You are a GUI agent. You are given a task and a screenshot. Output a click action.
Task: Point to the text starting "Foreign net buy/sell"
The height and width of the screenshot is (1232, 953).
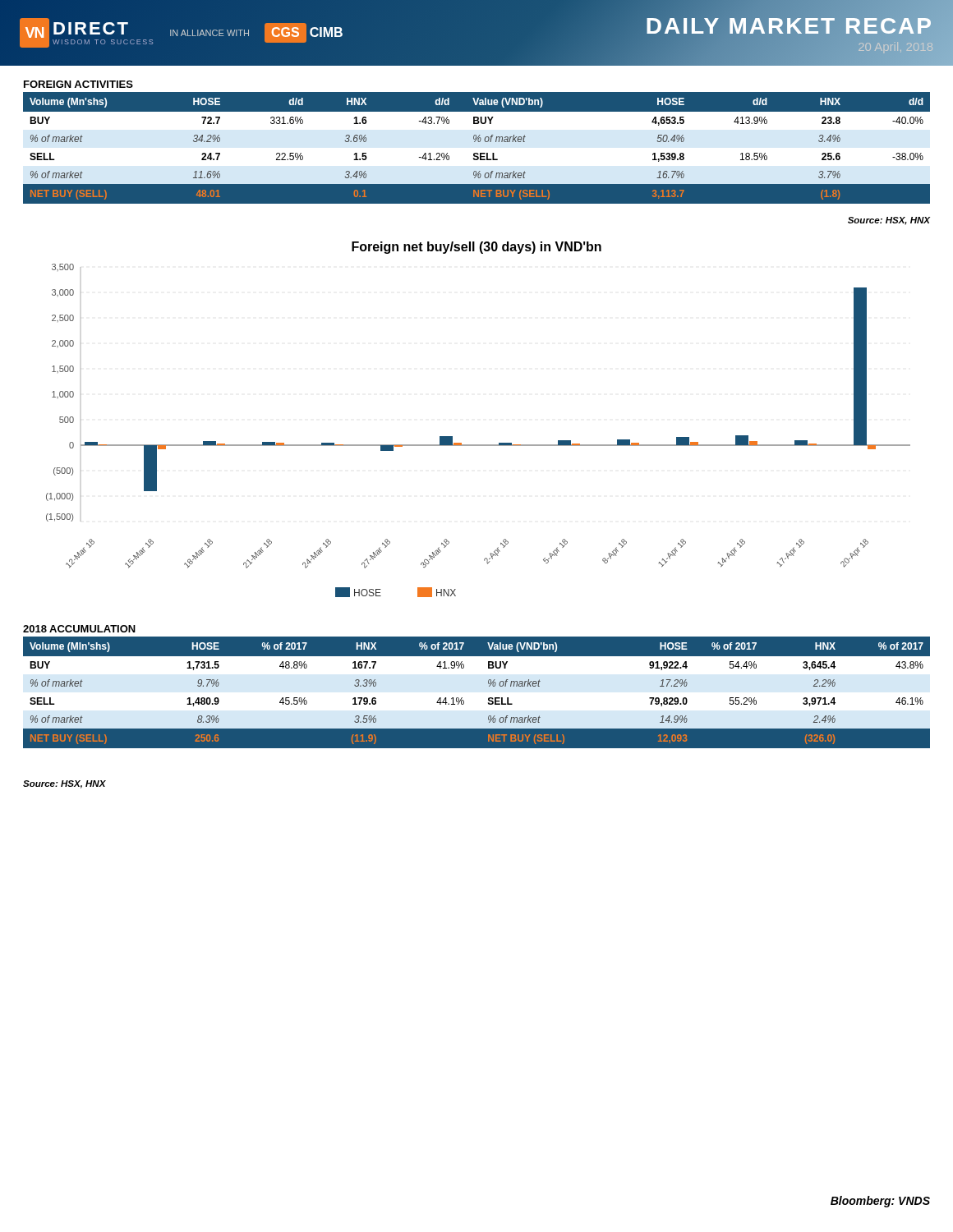point(476,247)
